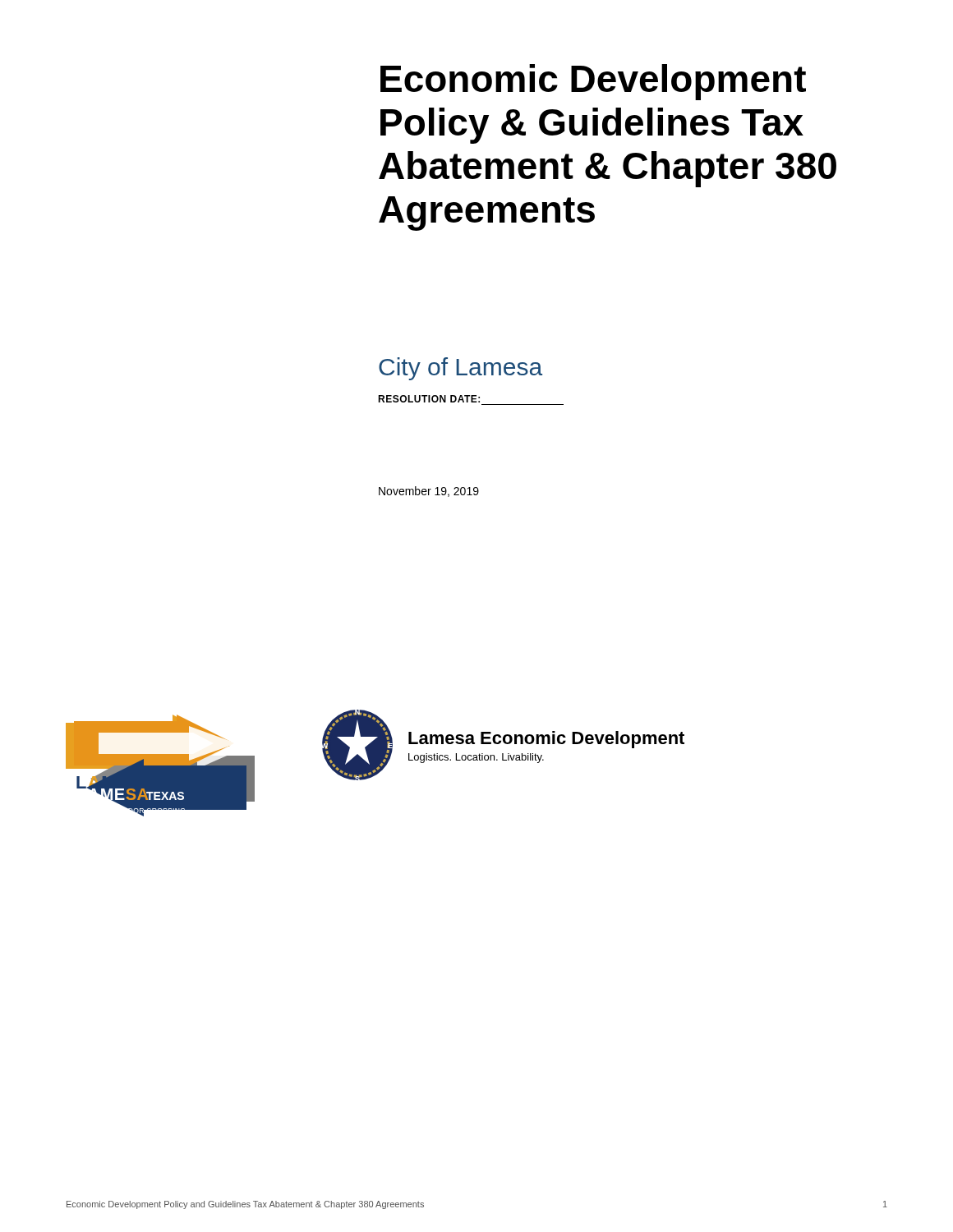Where does it say "November 19, 2019"?
Viewport: 953px width, 1232px height.
coord(428,491)
